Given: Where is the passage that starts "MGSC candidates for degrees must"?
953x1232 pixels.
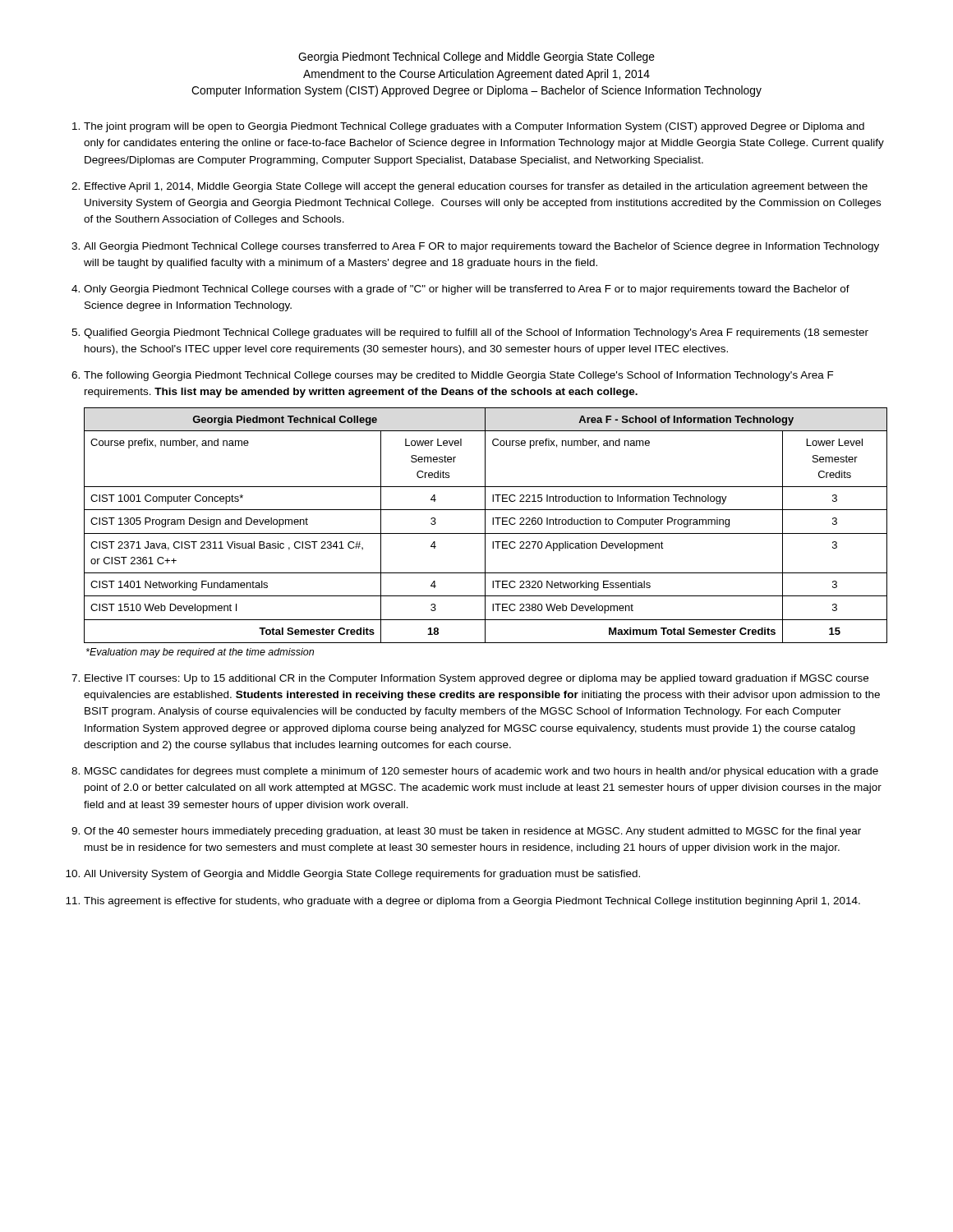Looking at the screenshot, I should point(483,787).
